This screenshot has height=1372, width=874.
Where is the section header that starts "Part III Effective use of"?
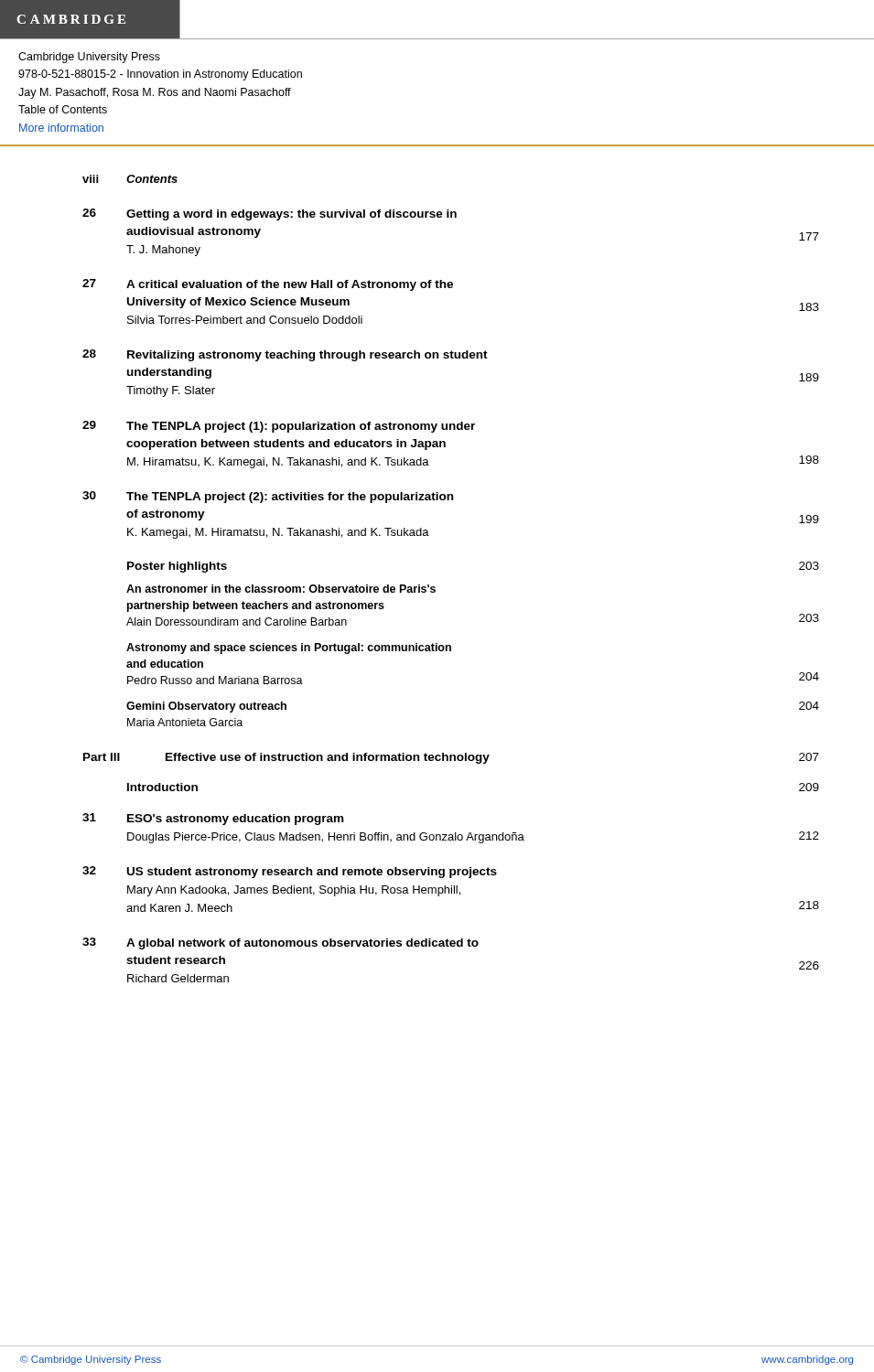[x=451, y=757]
